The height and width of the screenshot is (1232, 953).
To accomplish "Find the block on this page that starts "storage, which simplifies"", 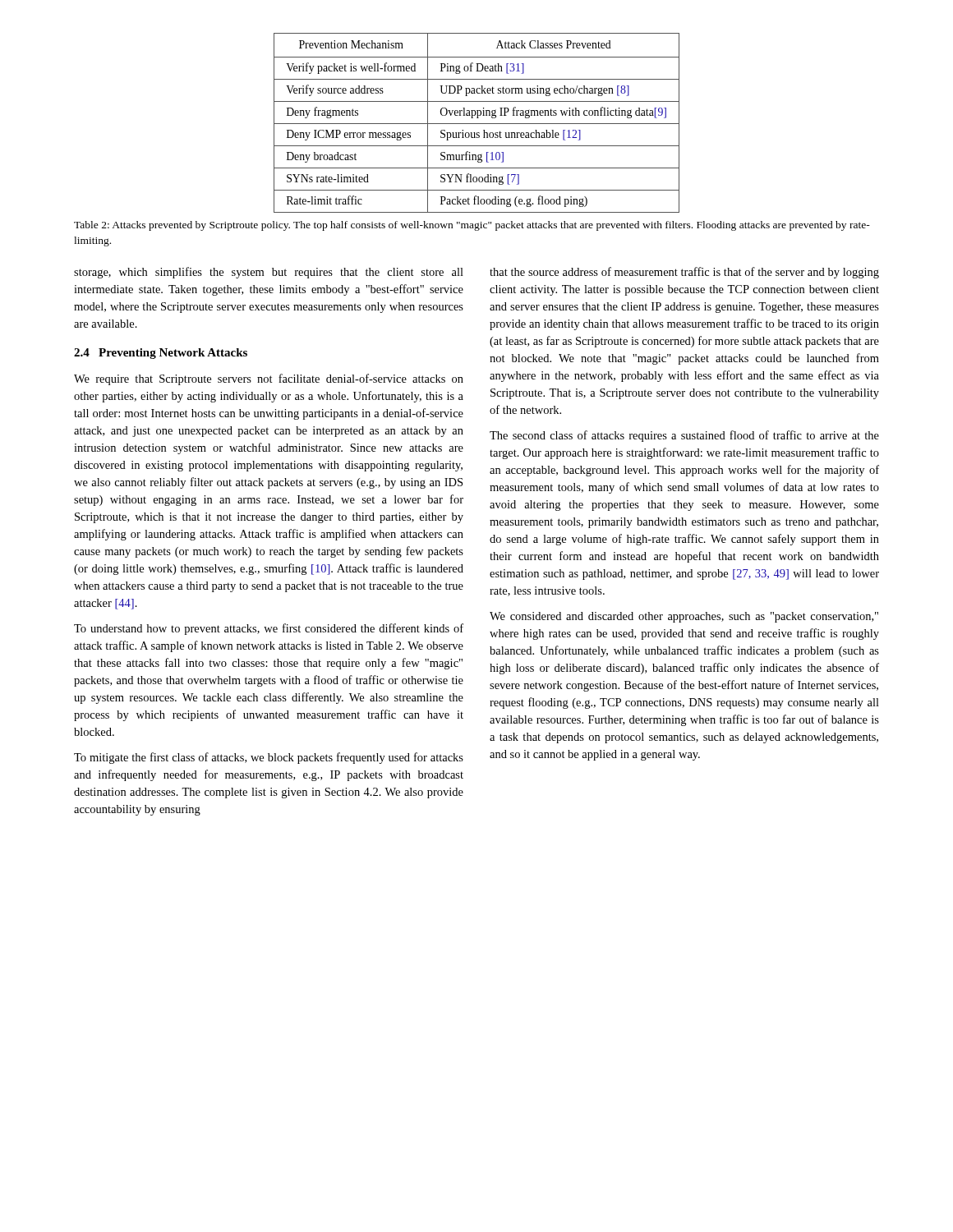I will pos(269,298).
